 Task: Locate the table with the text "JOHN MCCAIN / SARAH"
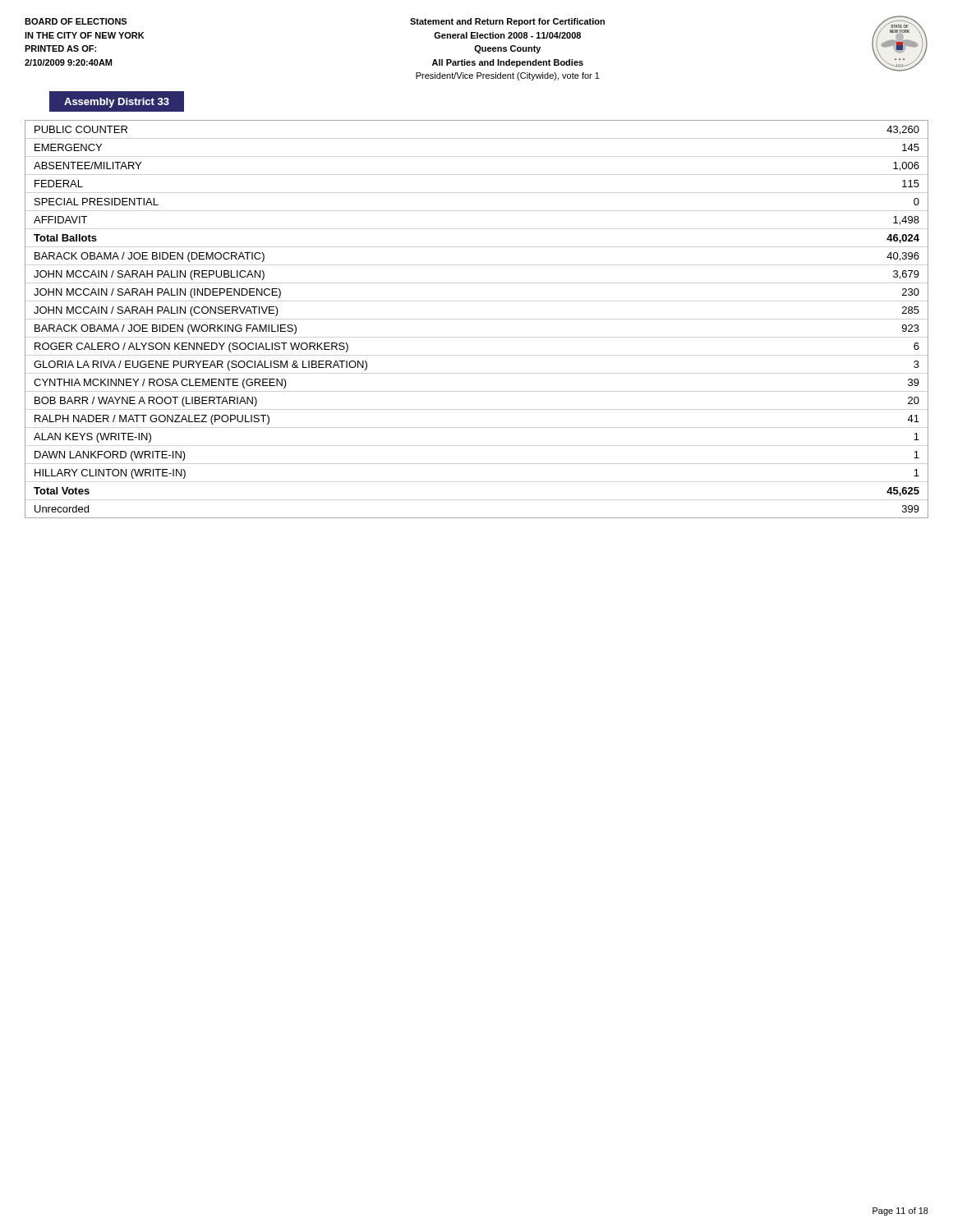point(476,319)
